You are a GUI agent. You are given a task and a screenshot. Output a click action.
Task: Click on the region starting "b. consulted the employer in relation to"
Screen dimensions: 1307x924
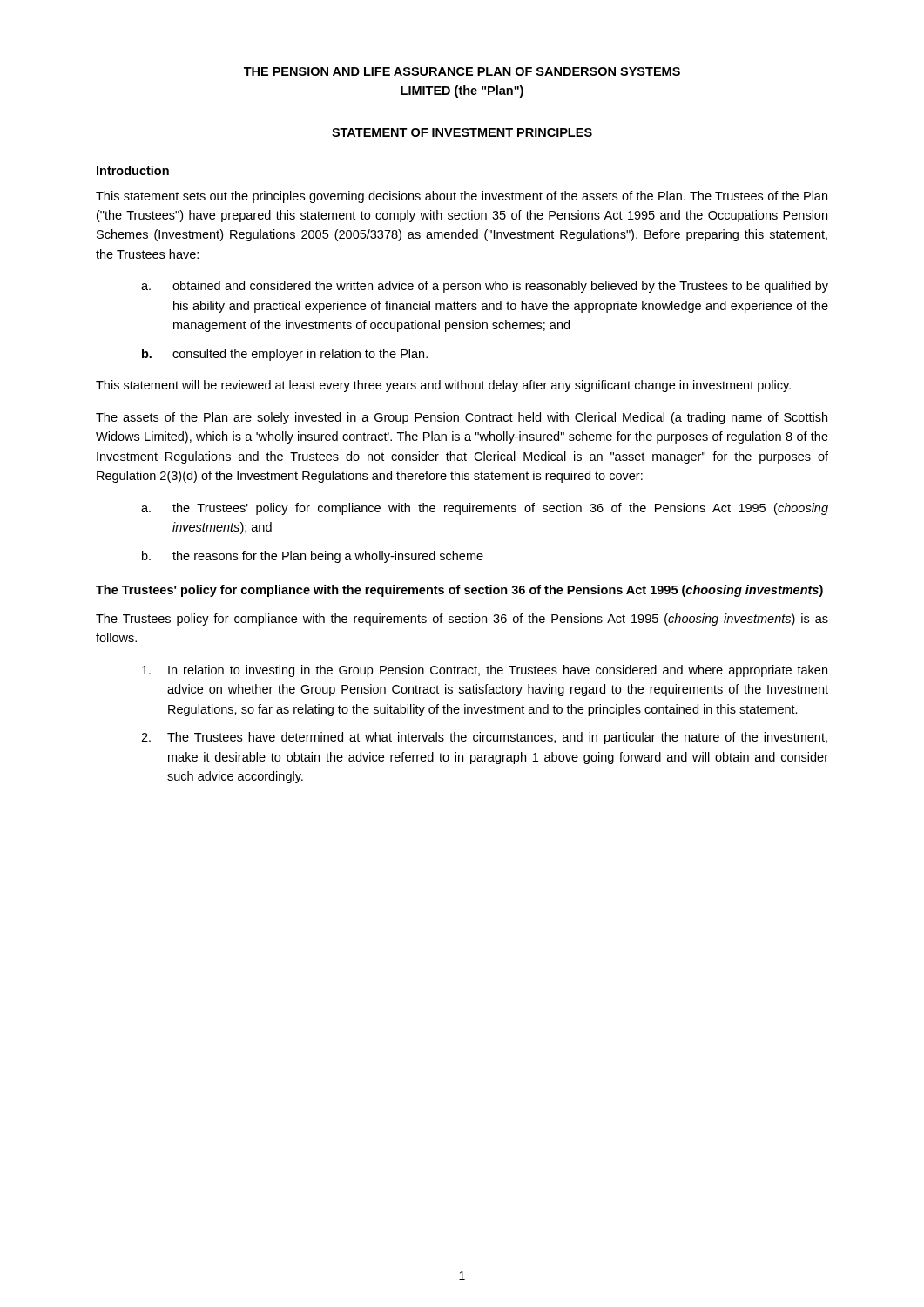285,355
